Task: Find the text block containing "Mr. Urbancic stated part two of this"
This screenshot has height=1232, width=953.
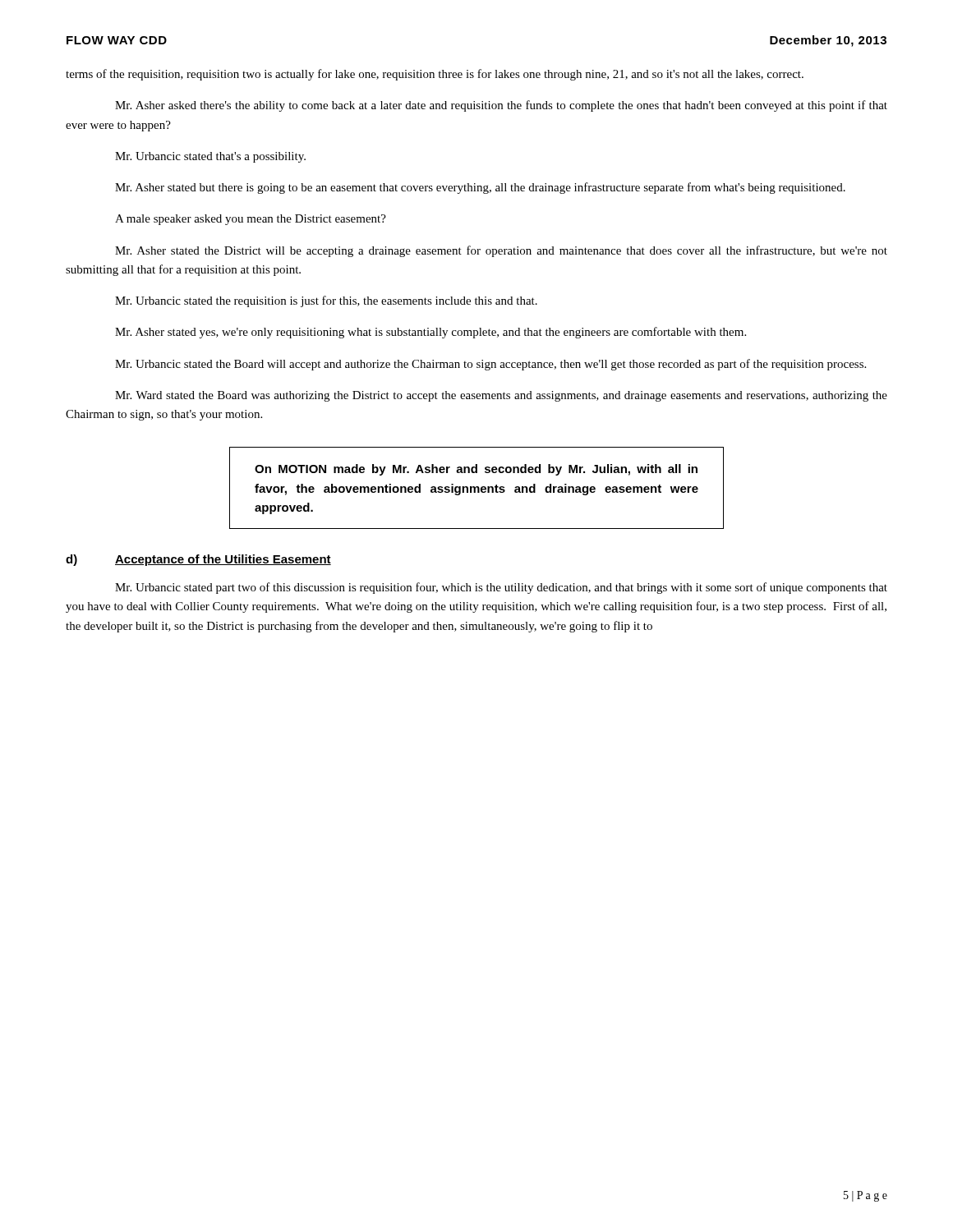Action: tap(476, 607)
